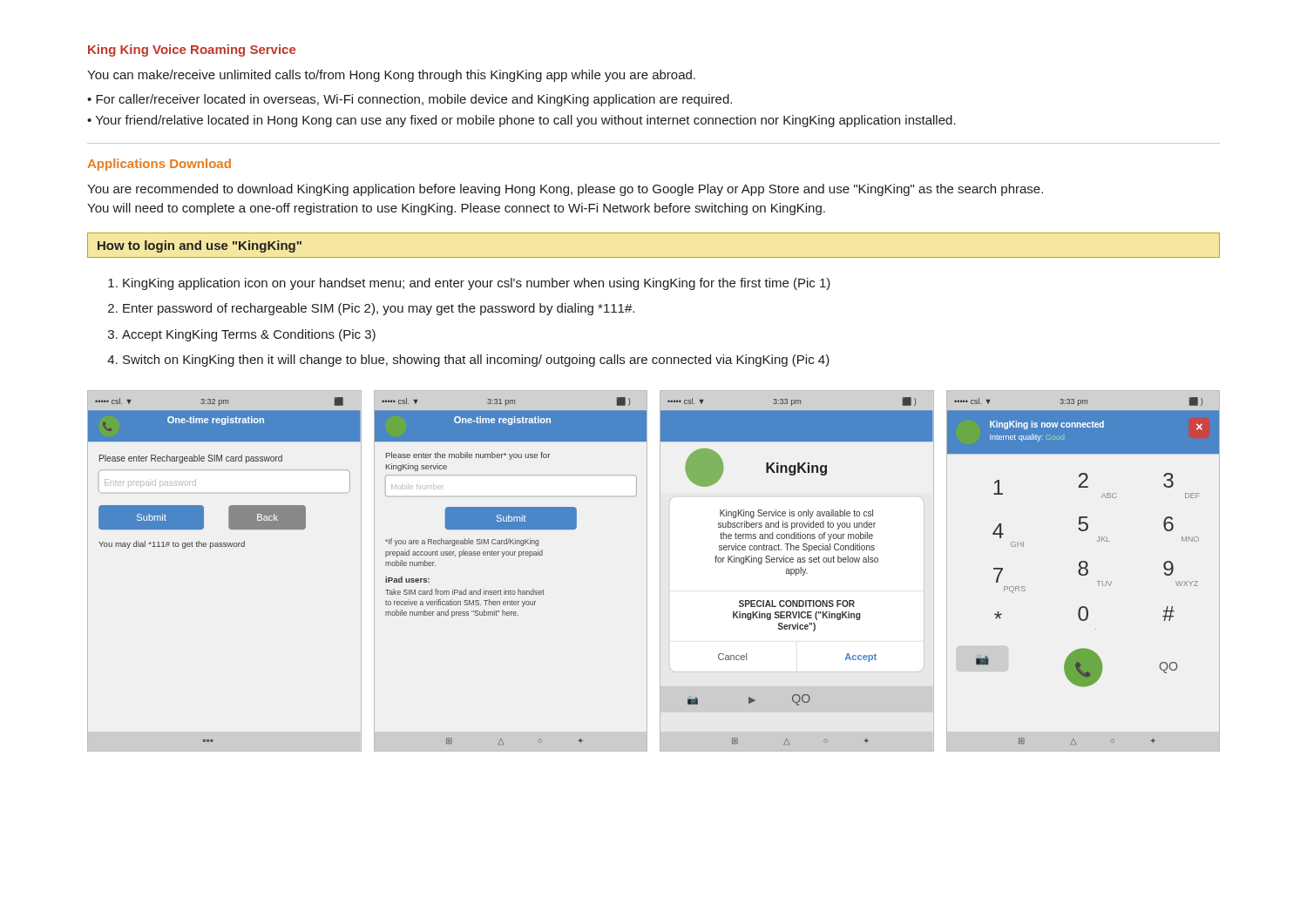Find the text starting "KingKing application icon on"
This screenshot has height=924, width=1307.
(476, 282)
